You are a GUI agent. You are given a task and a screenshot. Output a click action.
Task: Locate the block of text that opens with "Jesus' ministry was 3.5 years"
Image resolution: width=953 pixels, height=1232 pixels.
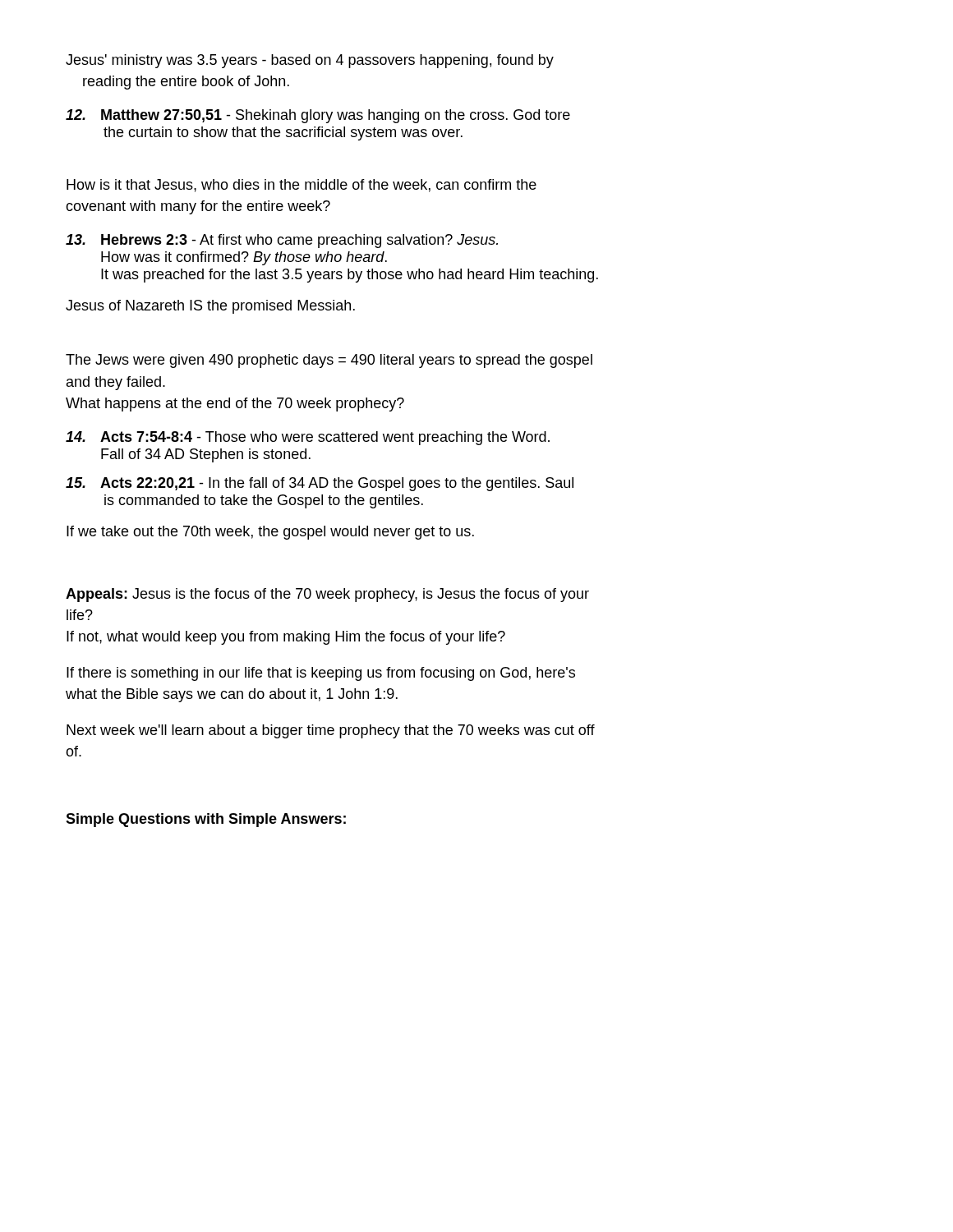pyautogui.click(x=476, y=71)
